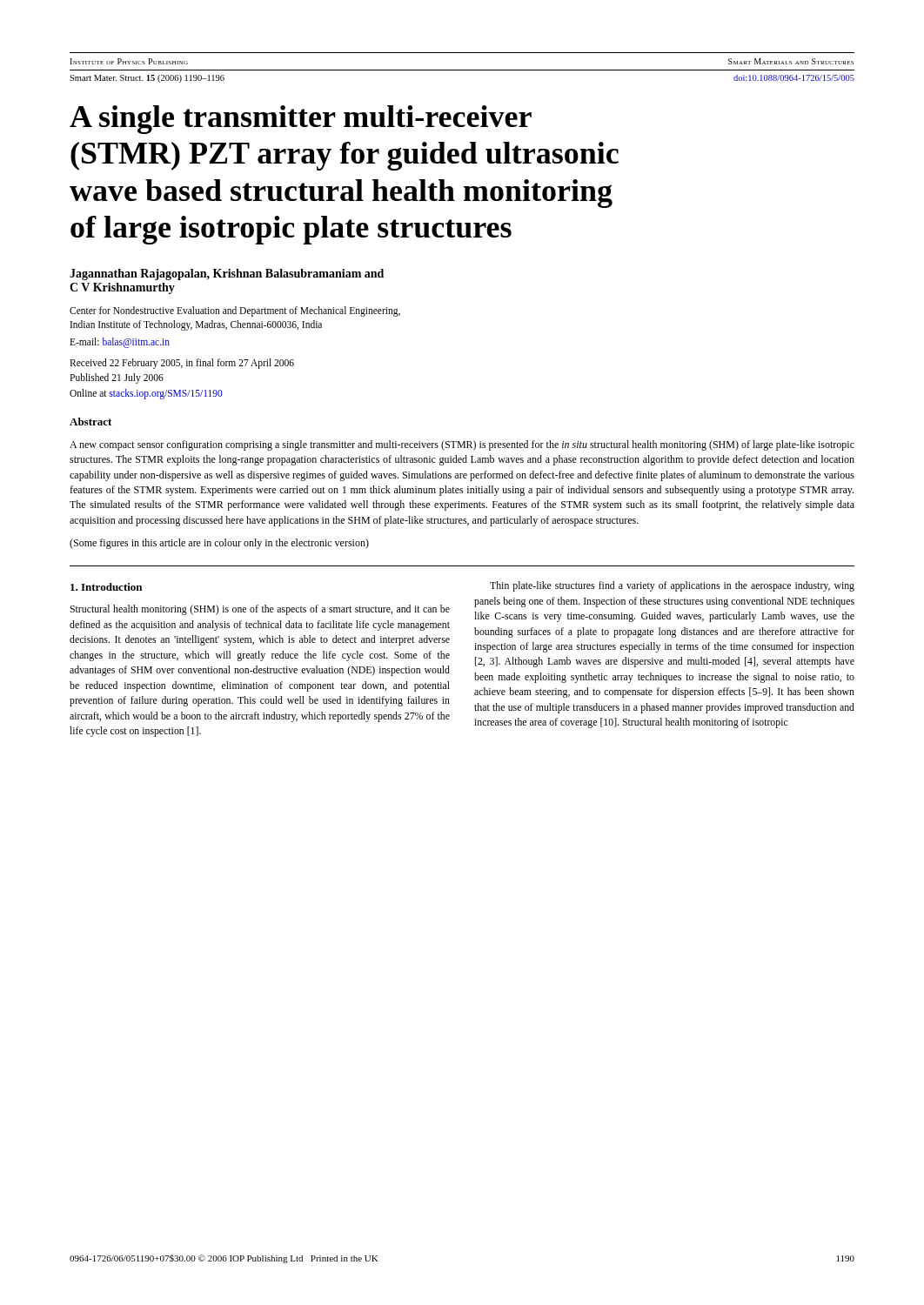The image size is (924, 1305).
Task: Locate the element starting "(Some figures in this article"
Action: [219, 544]
